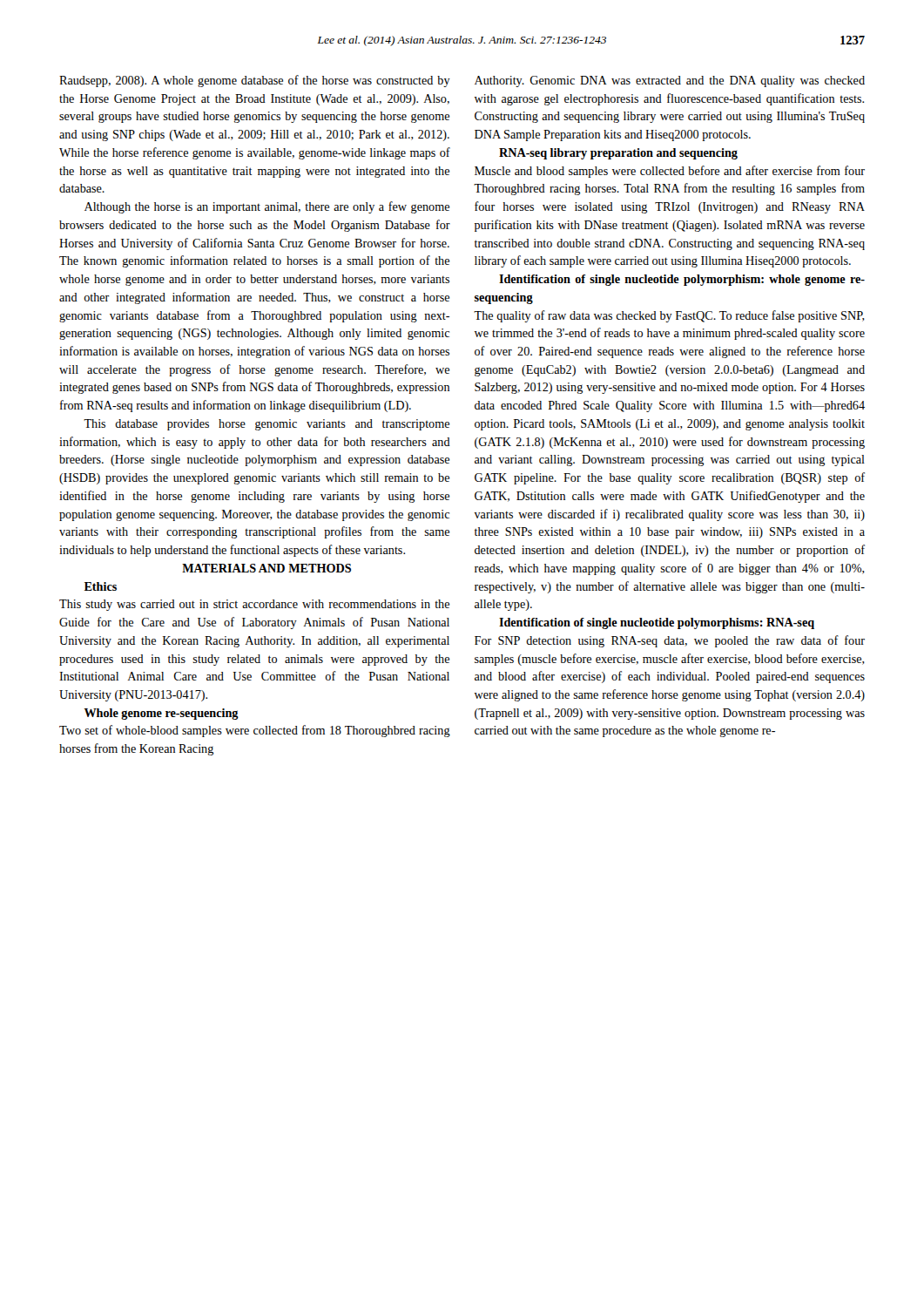Navigate to the text block starting "Whole genome re-sequencing"
The width and height of the screenshot is (924, 1307).
pyautogui.click(x=162, y=714)
